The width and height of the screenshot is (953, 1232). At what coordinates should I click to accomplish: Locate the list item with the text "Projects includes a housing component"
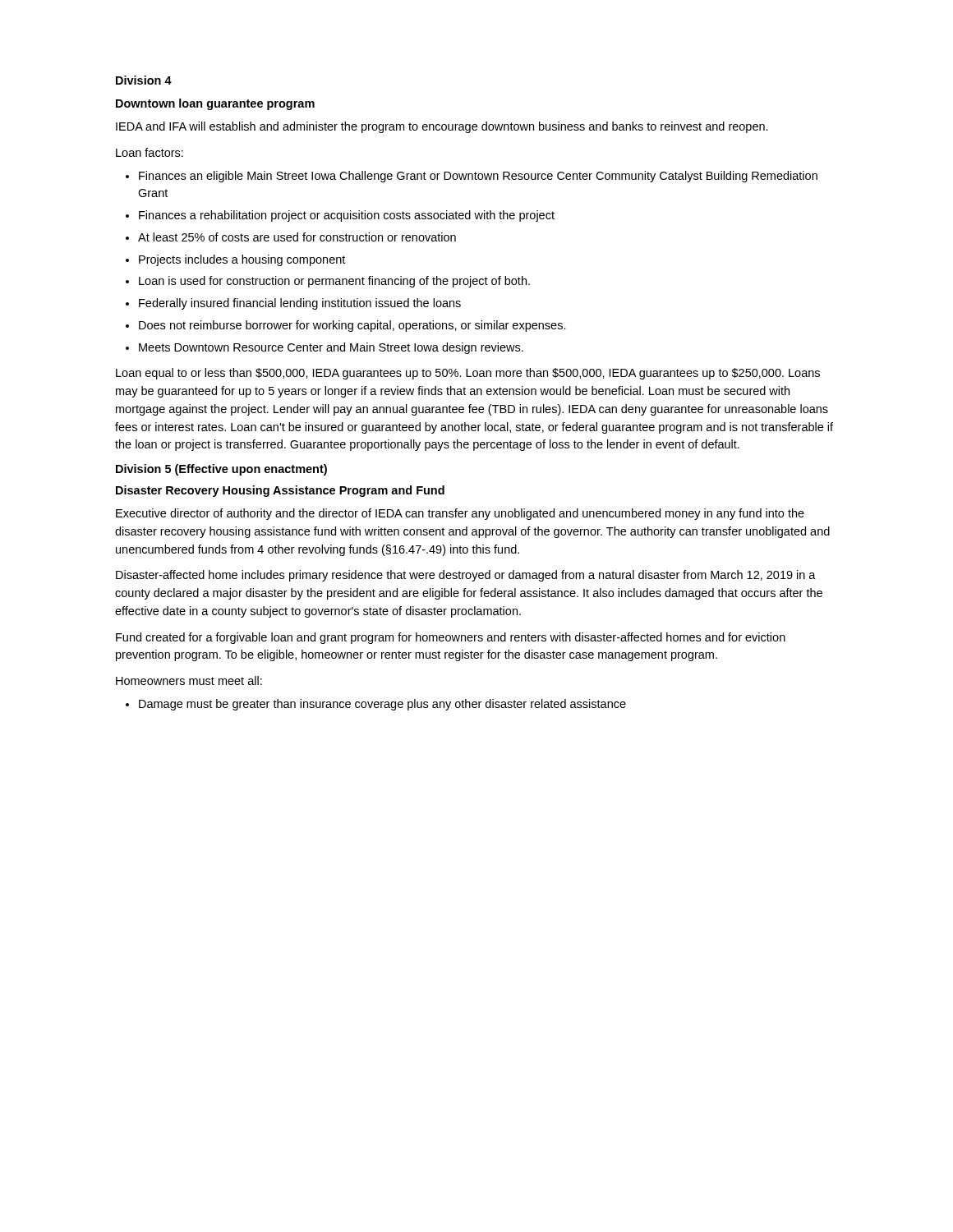pyautogui.click(x=242, y=259)
